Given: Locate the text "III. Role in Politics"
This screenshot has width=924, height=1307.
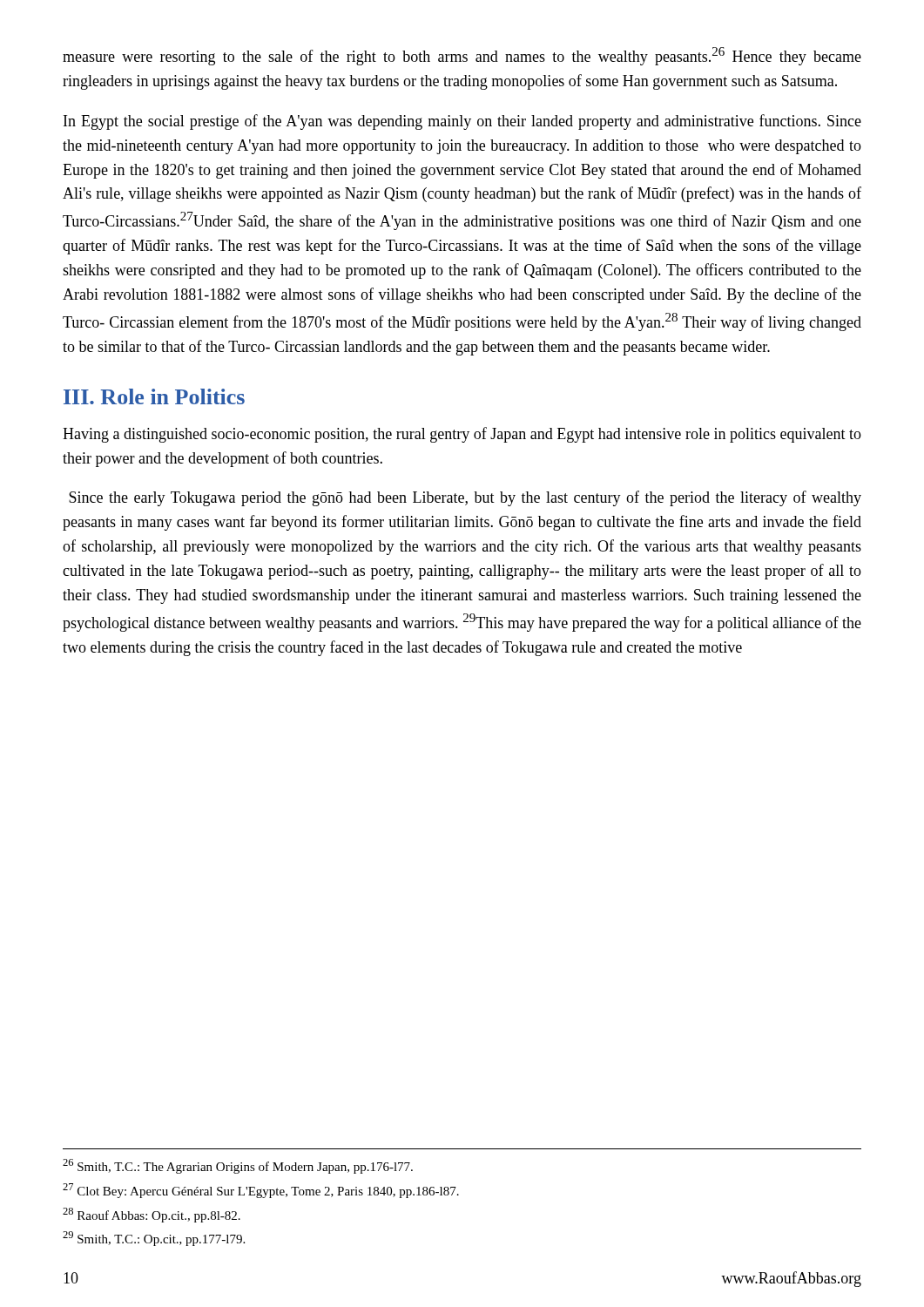Looking at the screenshot, I should point(154,397).
